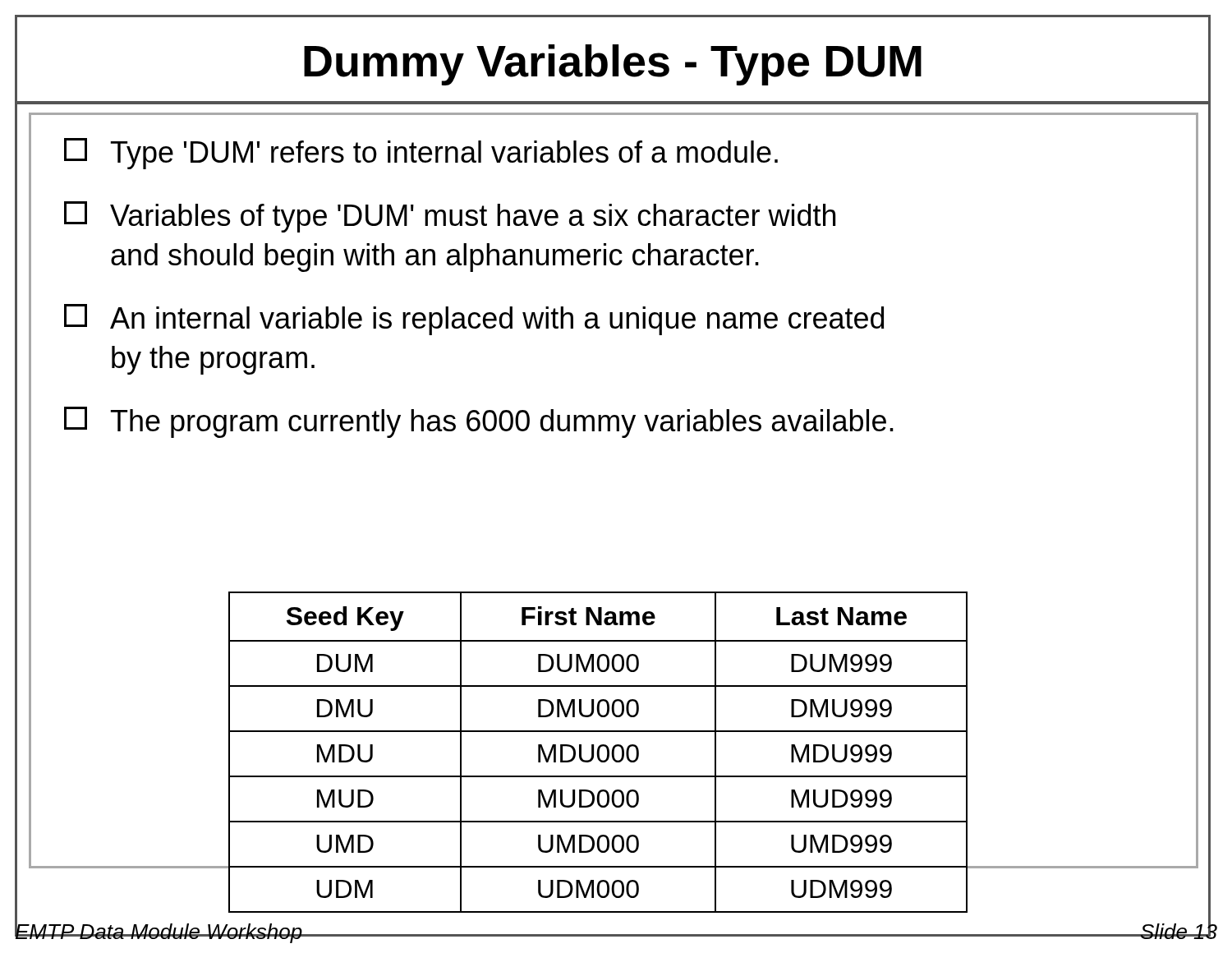Locate the table with the text "Last Name"
The image size is (1232, 953).
(598, 752)
